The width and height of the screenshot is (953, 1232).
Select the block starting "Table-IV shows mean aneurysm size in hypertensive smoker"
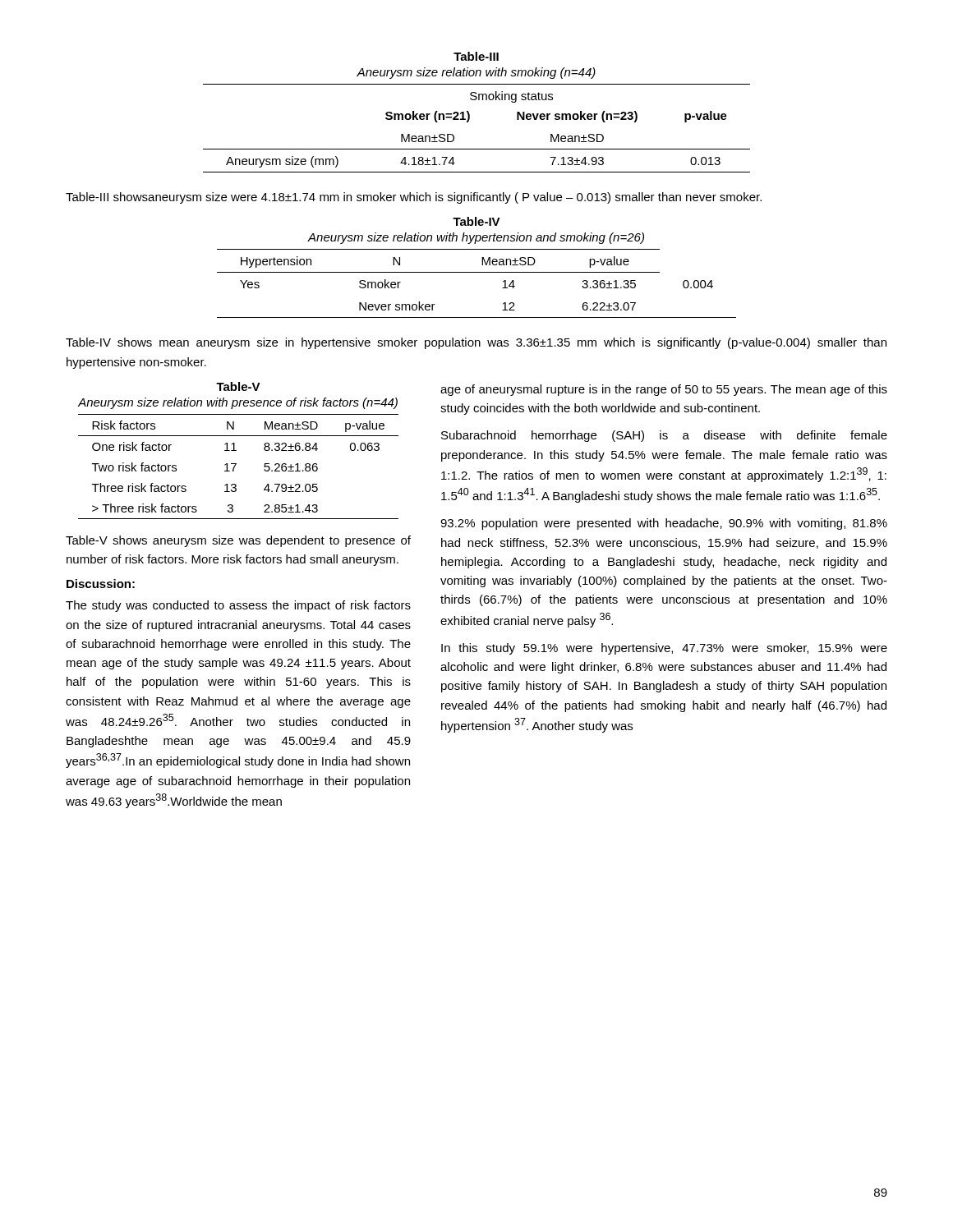476,352
